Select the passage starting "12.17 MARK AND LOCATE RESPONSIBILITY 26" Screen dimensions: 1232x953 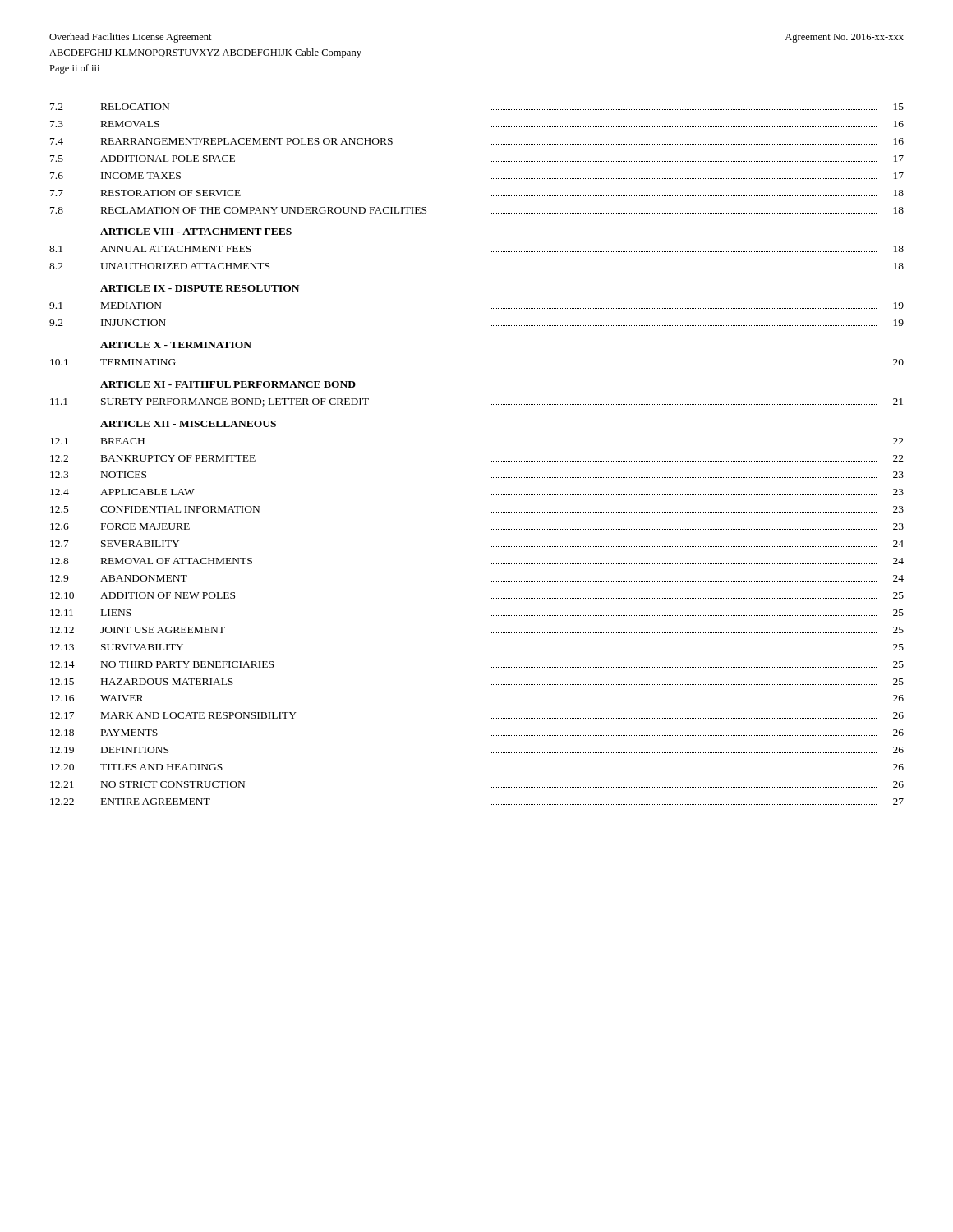click(x=66, y=715)
